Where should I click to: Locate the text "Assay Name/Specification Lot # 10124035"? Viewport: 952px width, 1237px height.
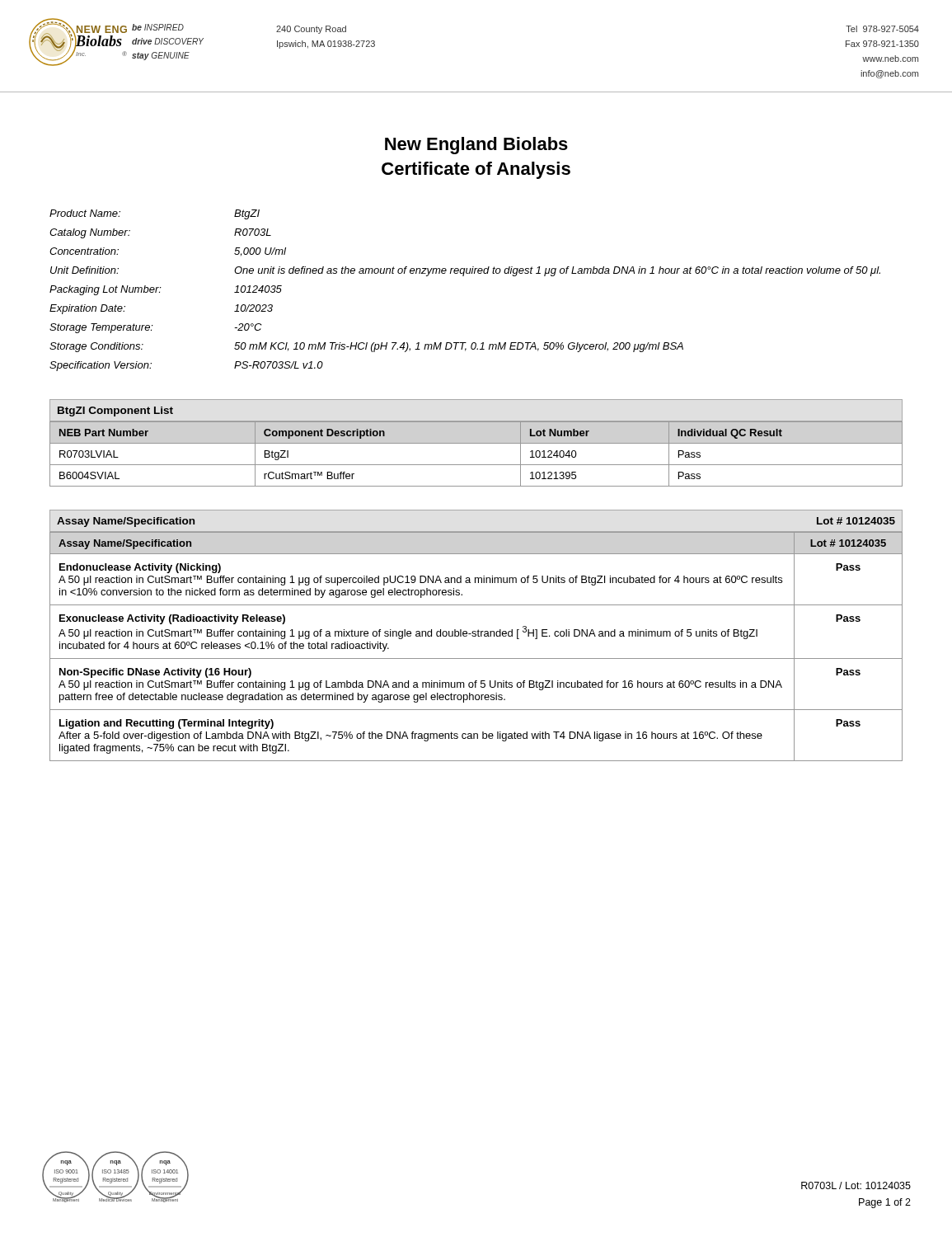pyautogui.click(x=476, y=521)
